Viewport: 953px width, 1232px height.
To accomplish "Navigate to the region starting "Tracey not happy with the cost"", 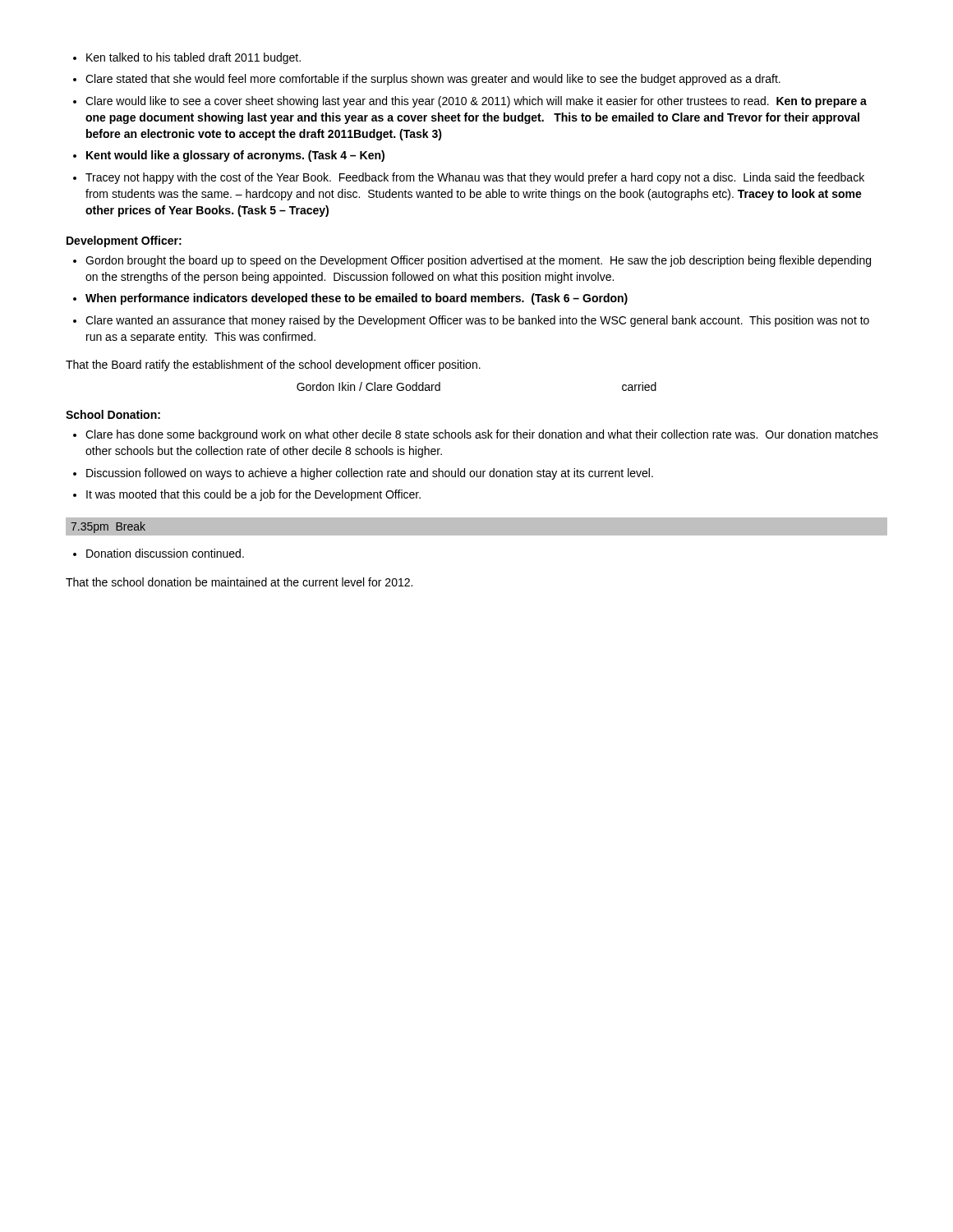I will 475,194.
